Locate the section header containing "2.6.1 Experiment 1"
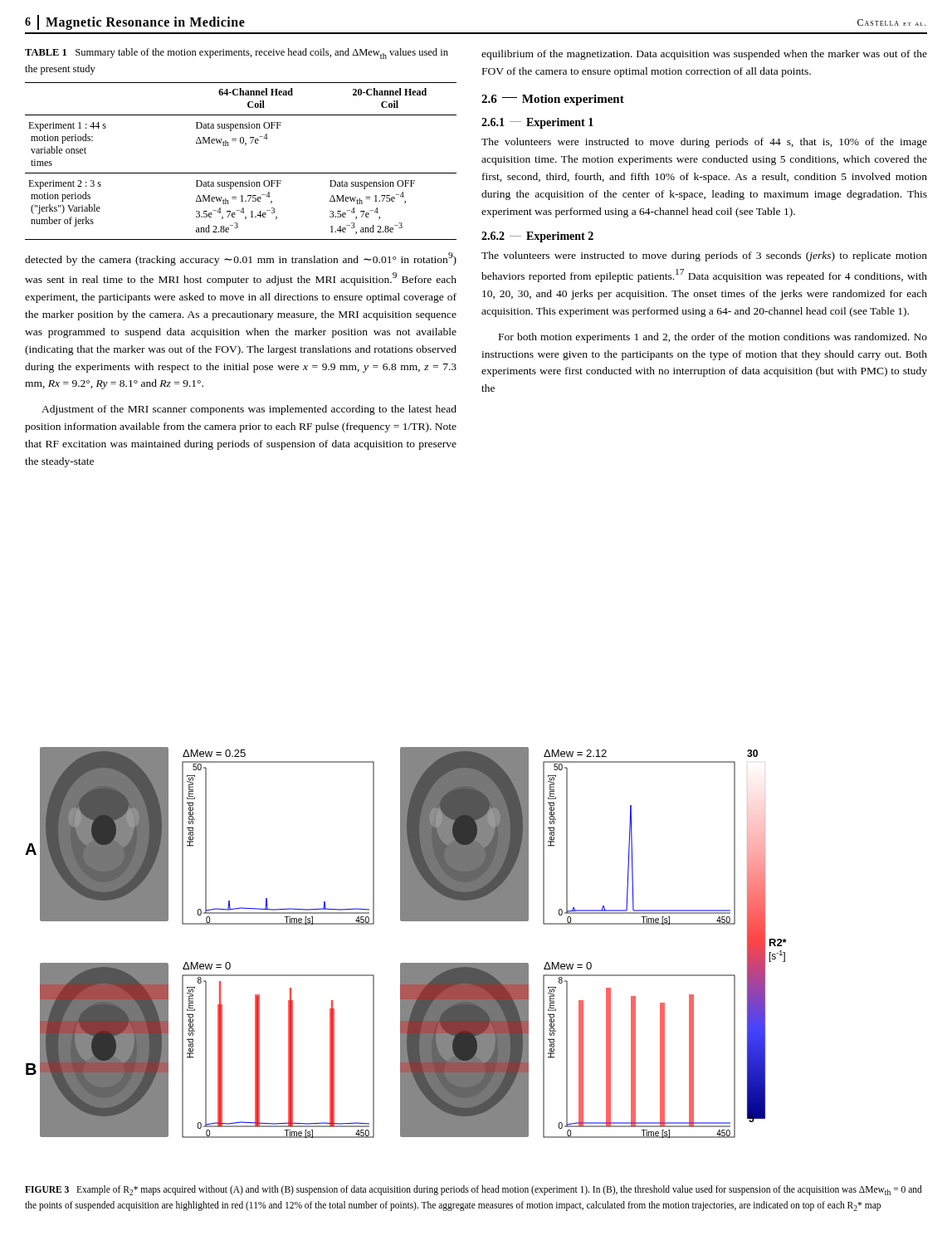Screen dimensions: 1245x952 click(x=538, y=123)
